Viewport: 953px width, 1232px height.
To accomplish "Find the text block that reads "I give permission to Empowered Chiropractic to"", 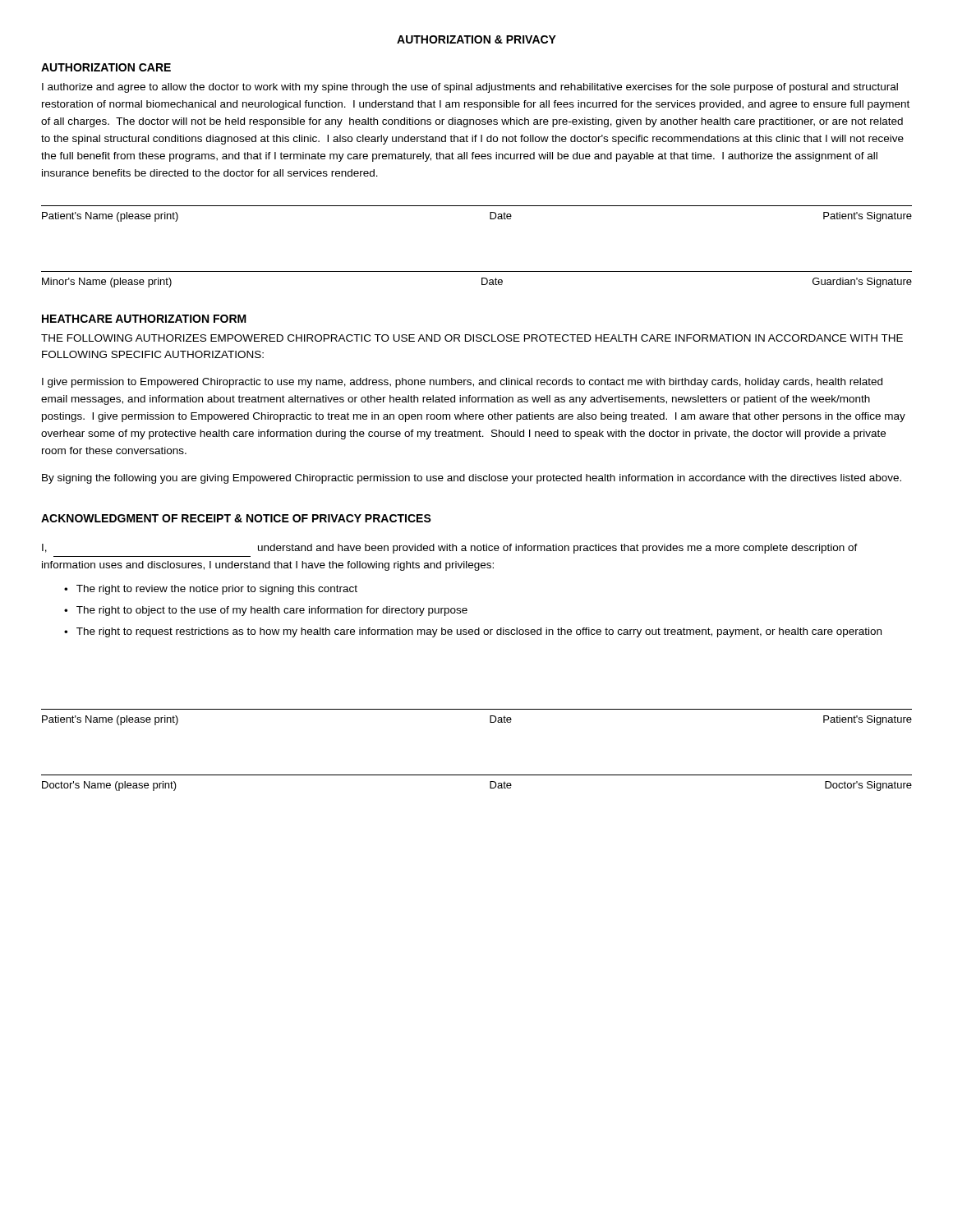I will (x=473, y=416).
